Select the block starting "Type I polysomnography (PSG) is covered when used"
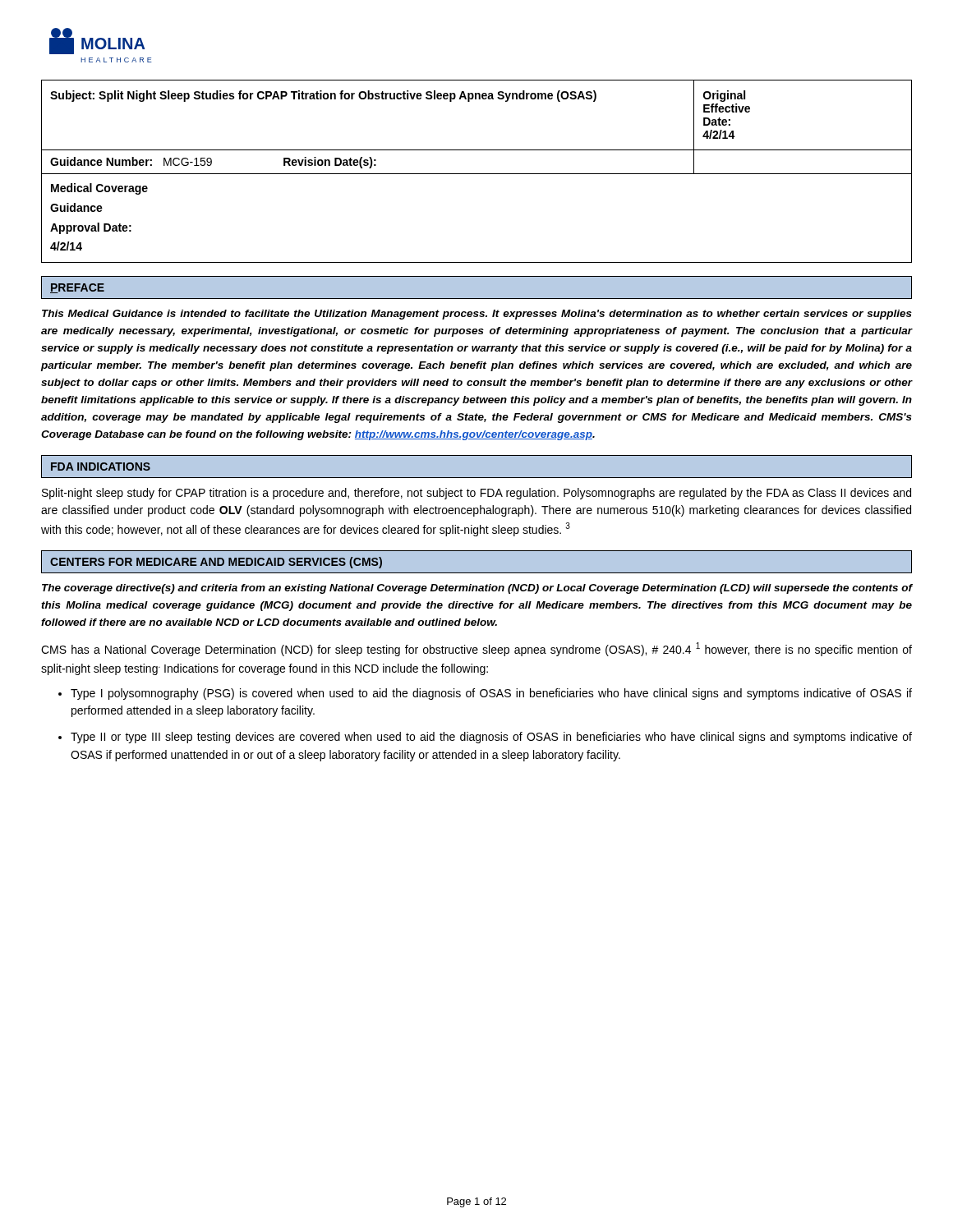Viewport: 953px width, 1232px height. coord(491,702)
